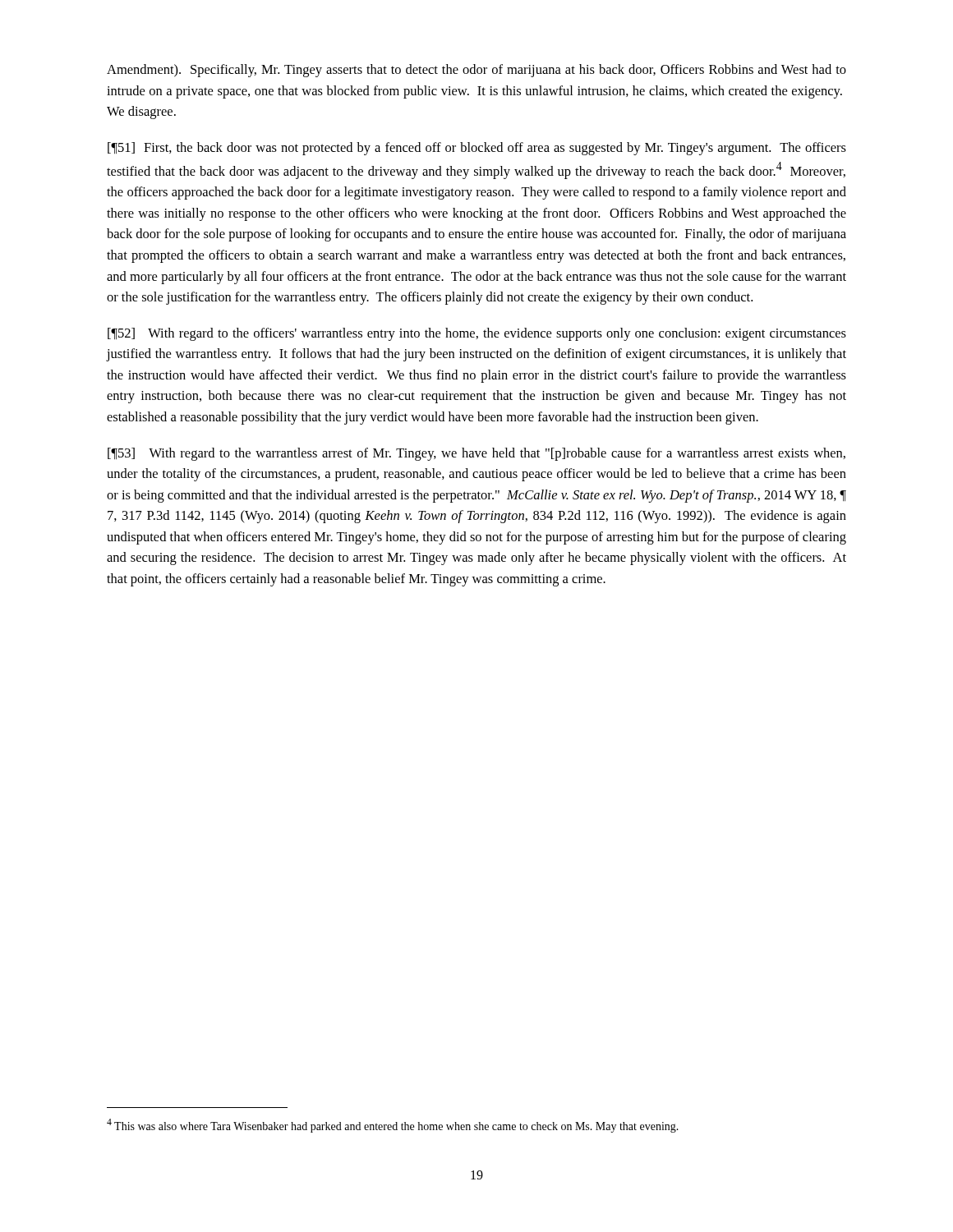Select the text starting "[¶51] First, the back door was not"

point(476,222)
